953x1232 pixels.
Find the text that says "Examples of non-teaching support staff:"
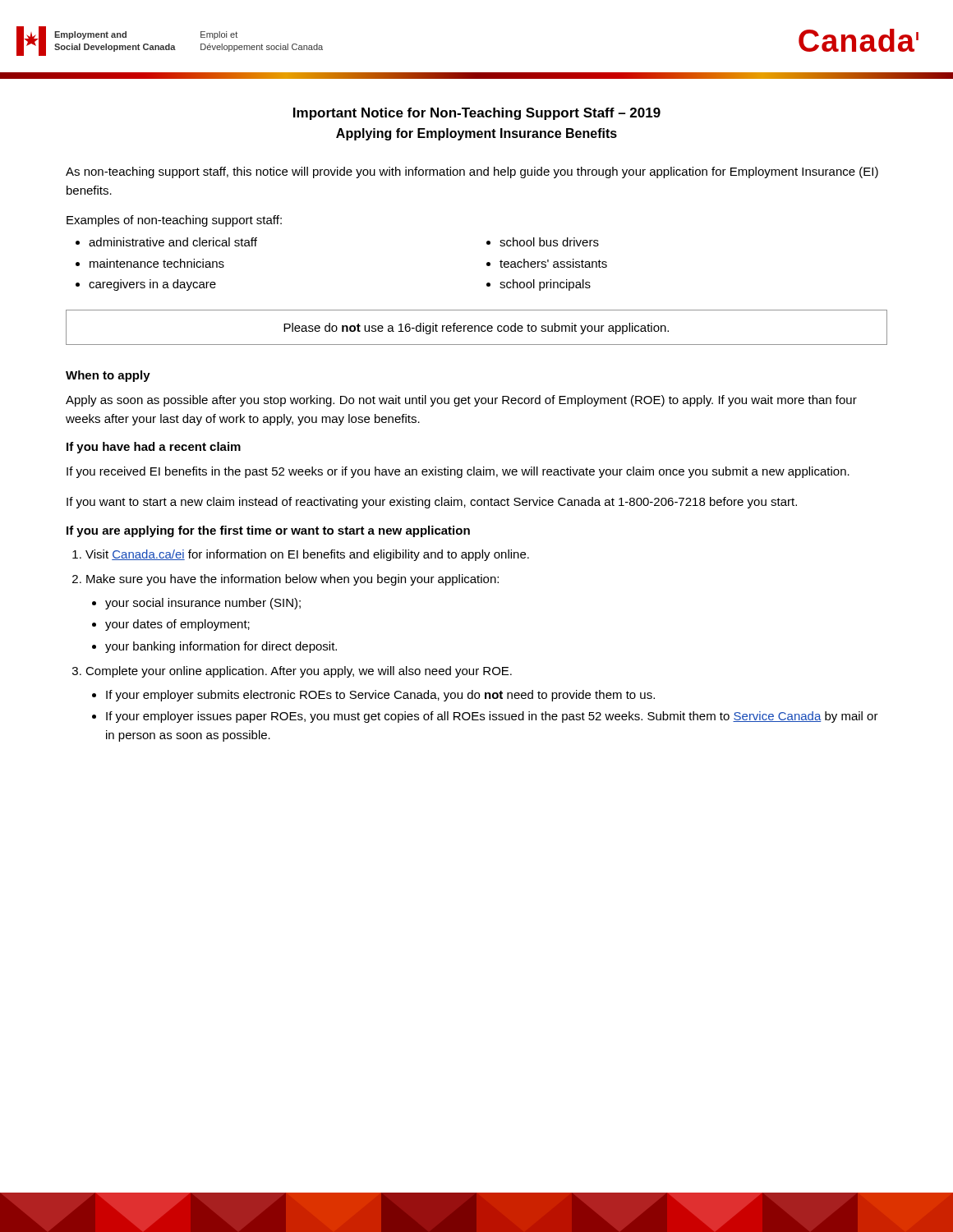[x=174, y=220]
